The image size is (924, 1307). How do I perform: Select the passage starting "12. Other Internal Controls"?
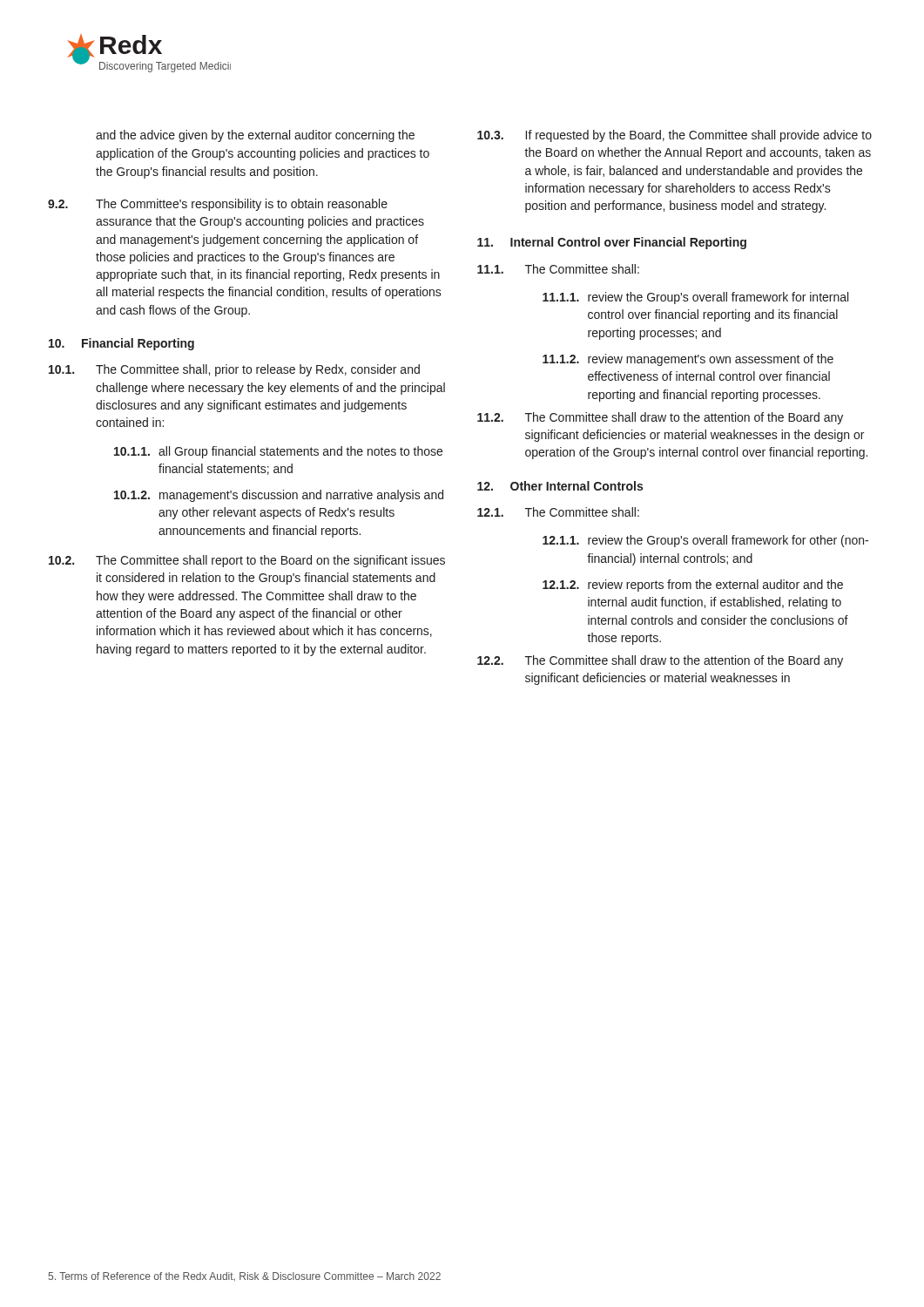(560, 486)
